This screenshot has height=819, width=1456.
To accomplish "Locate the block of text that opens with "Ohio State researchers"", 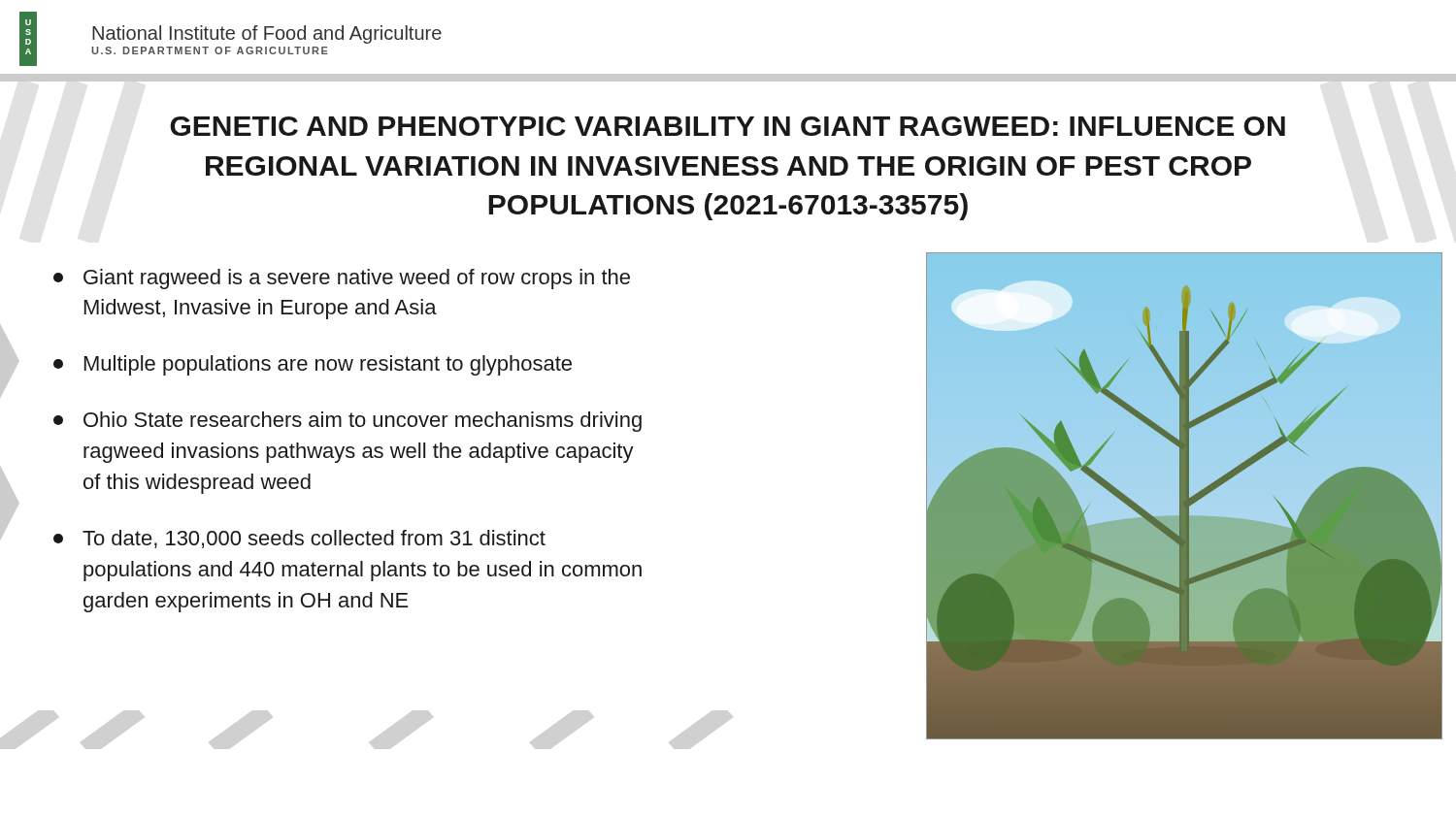I will tap(348, 451).
